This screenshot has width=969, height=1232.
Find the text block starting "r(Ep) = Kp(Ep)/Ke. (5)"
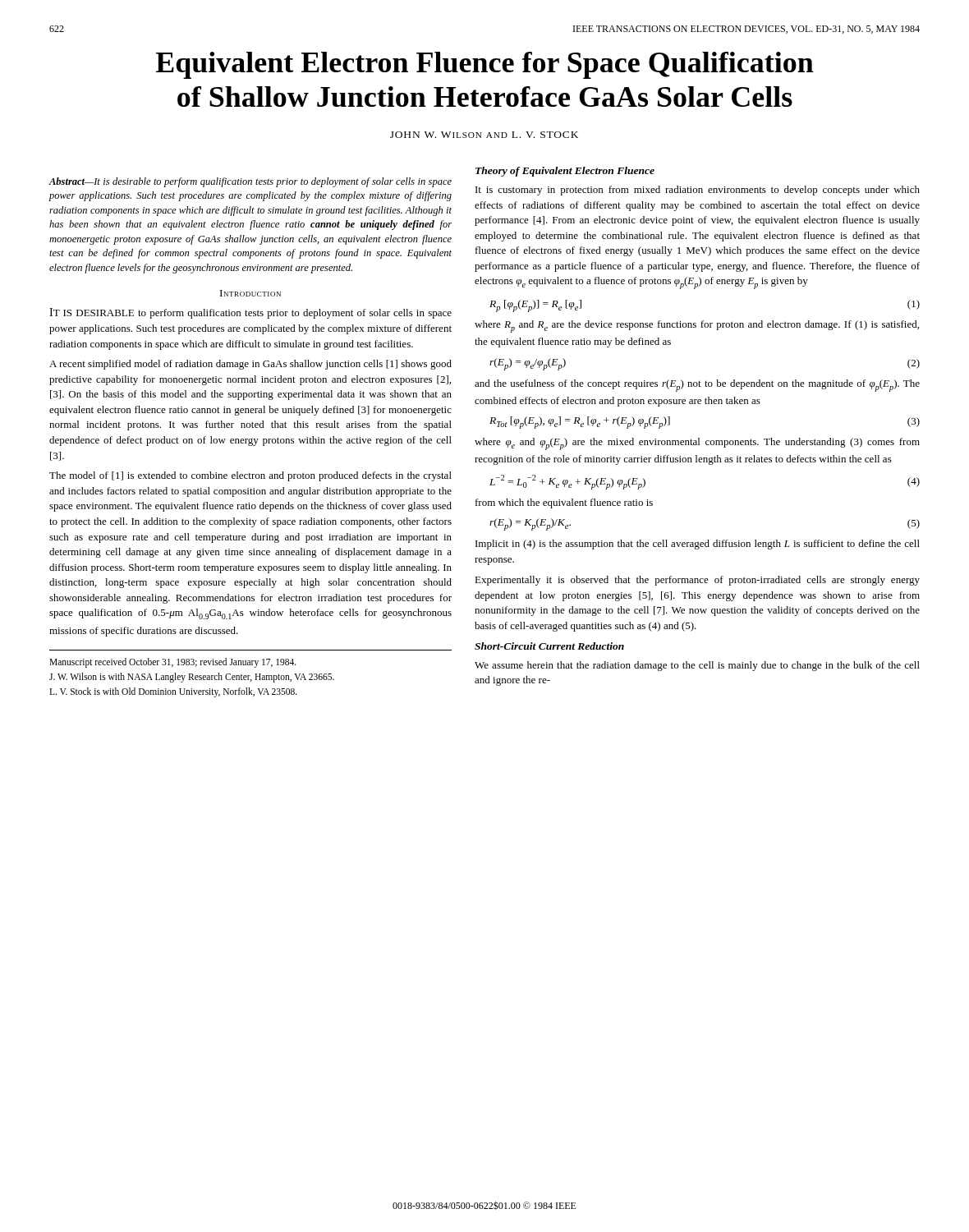point(529,524)
